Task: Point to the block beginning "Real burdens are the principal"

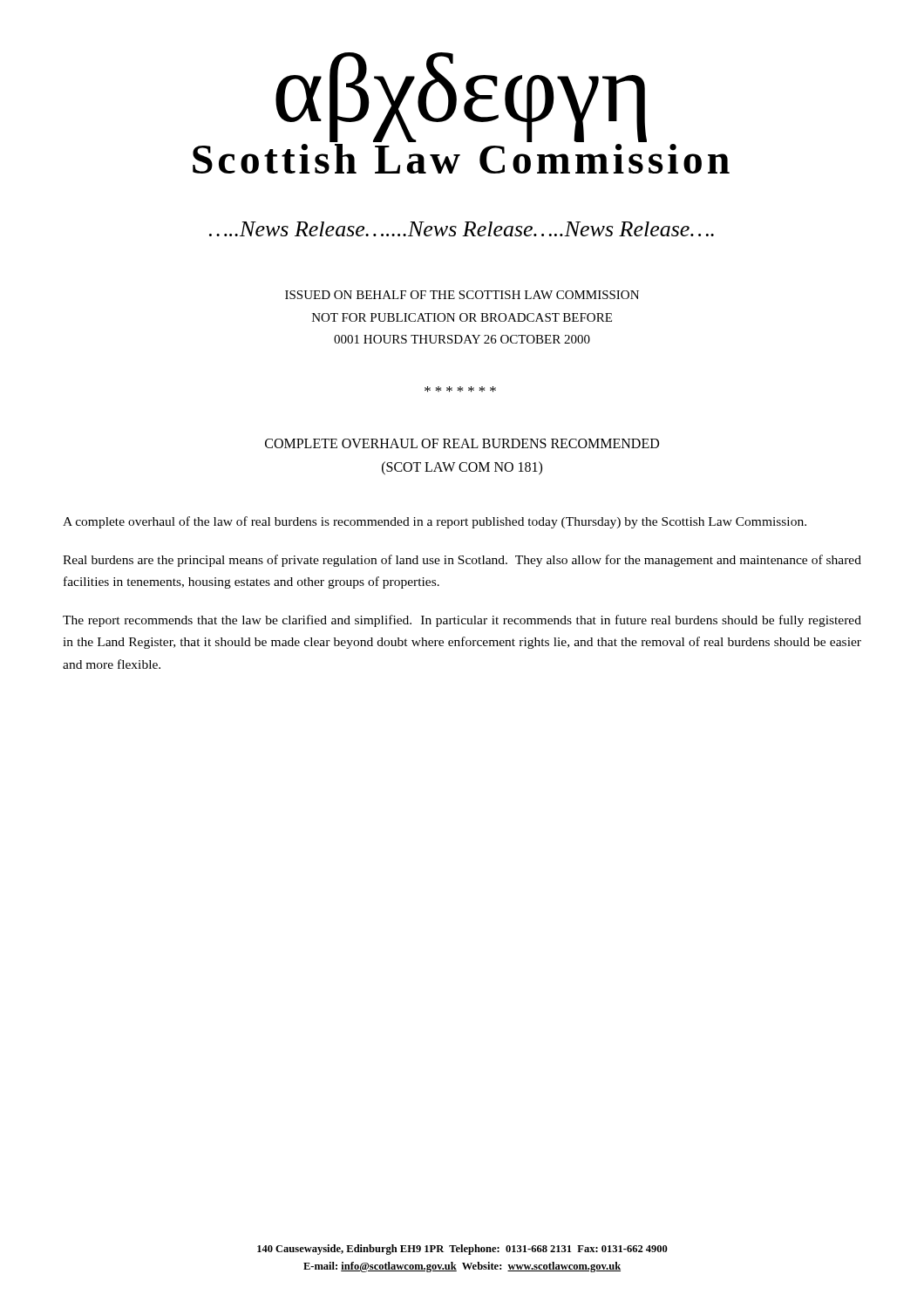Action: pyautogui.click(x=462, y=570)
